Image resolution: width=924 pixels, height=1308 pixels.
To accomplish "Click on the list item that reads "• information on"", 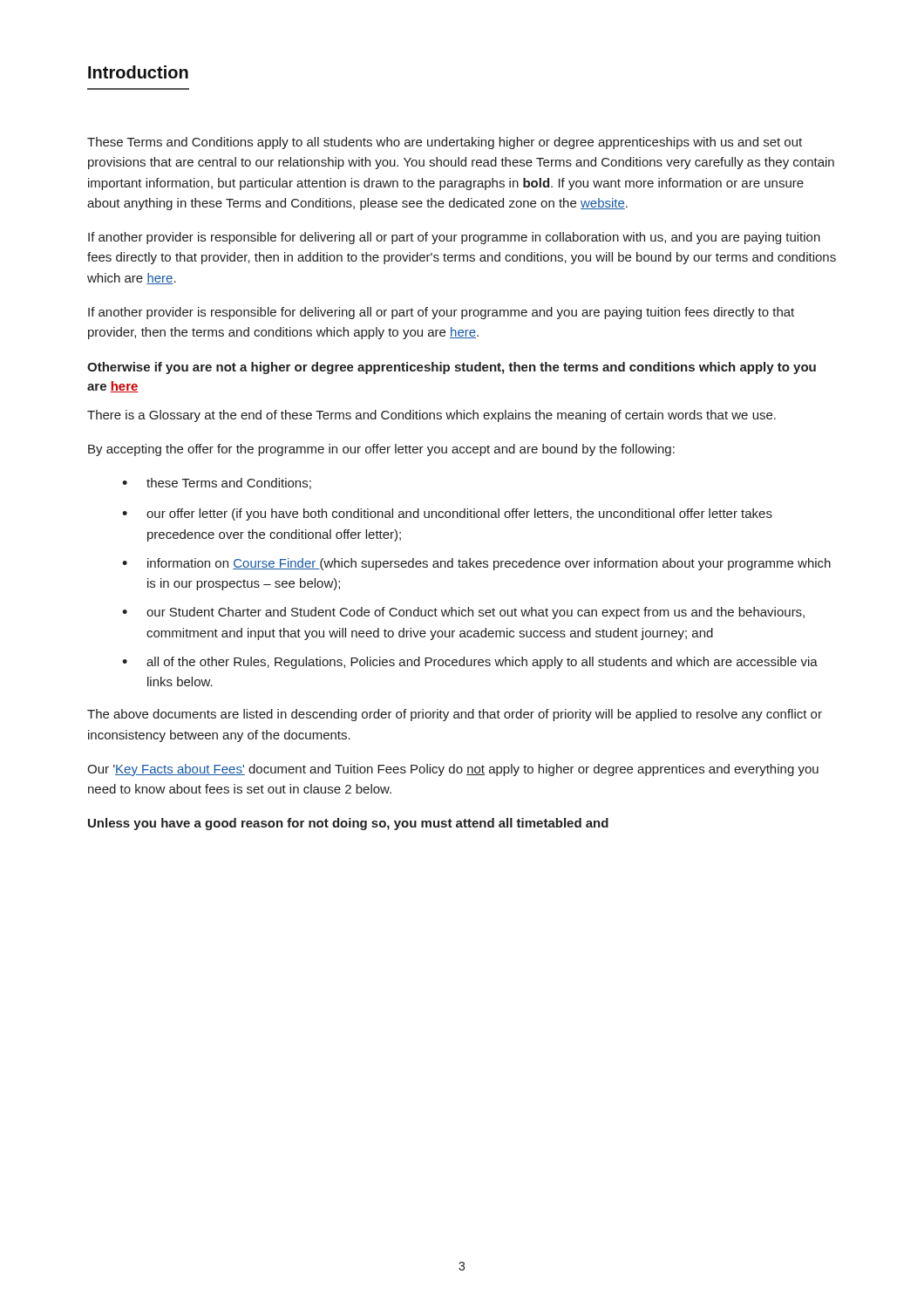I will 479,573.
